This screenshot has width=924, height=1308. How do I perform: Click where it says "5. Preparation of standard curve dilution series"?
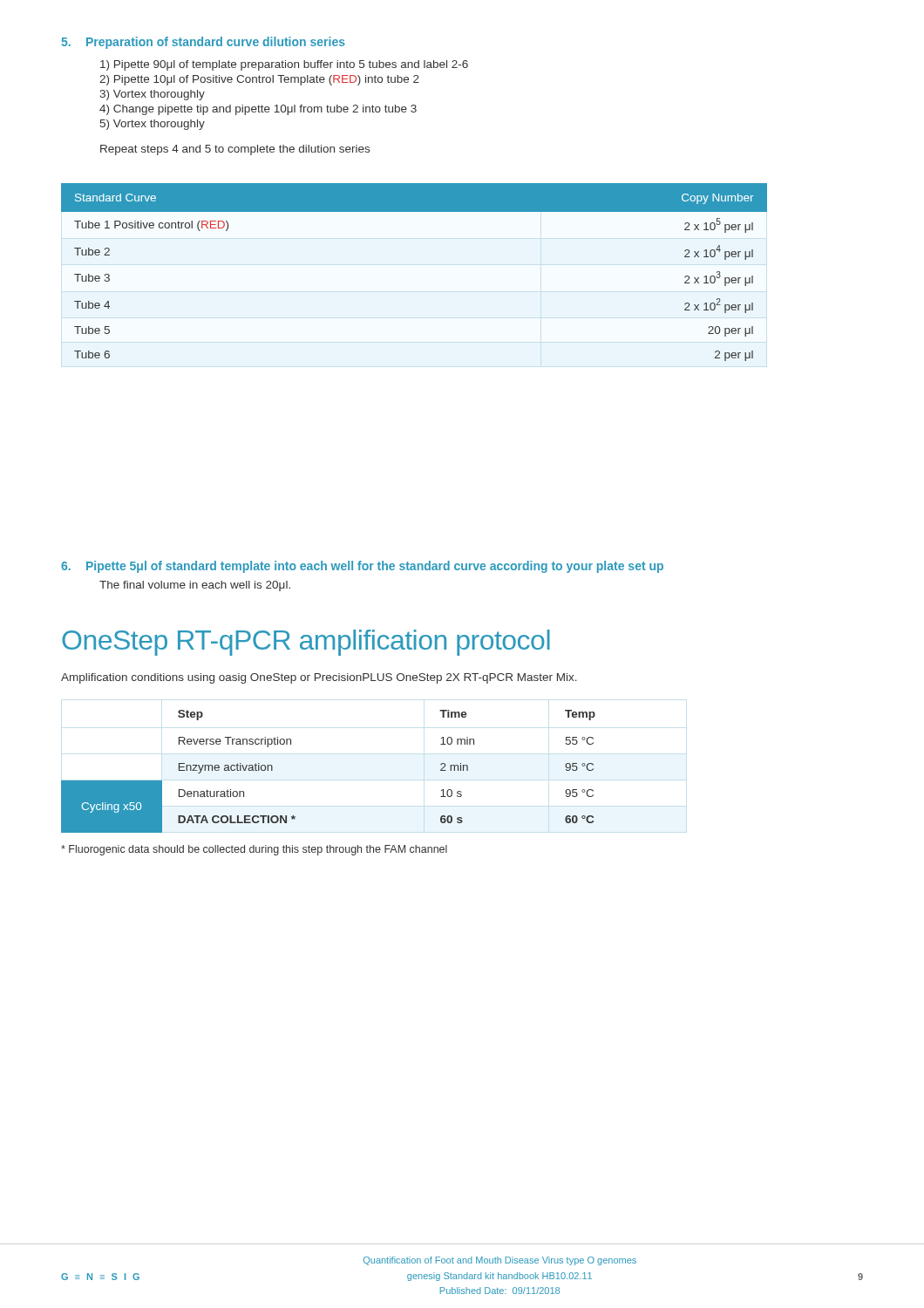[203, 42]
